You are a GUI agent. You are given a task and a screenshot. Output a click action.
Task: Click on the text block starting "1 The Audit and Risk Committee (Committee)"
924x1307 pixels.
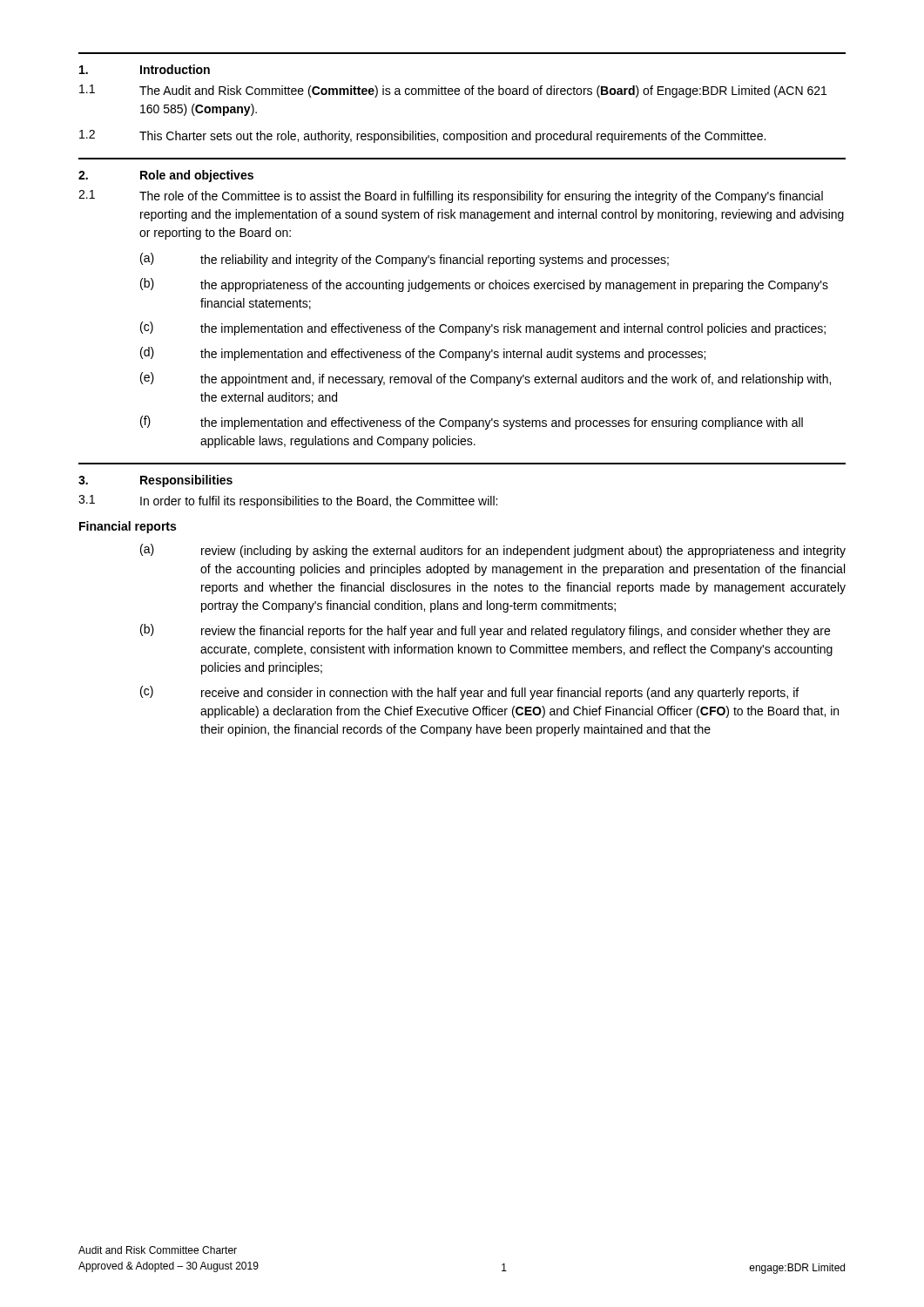(462, 100)
